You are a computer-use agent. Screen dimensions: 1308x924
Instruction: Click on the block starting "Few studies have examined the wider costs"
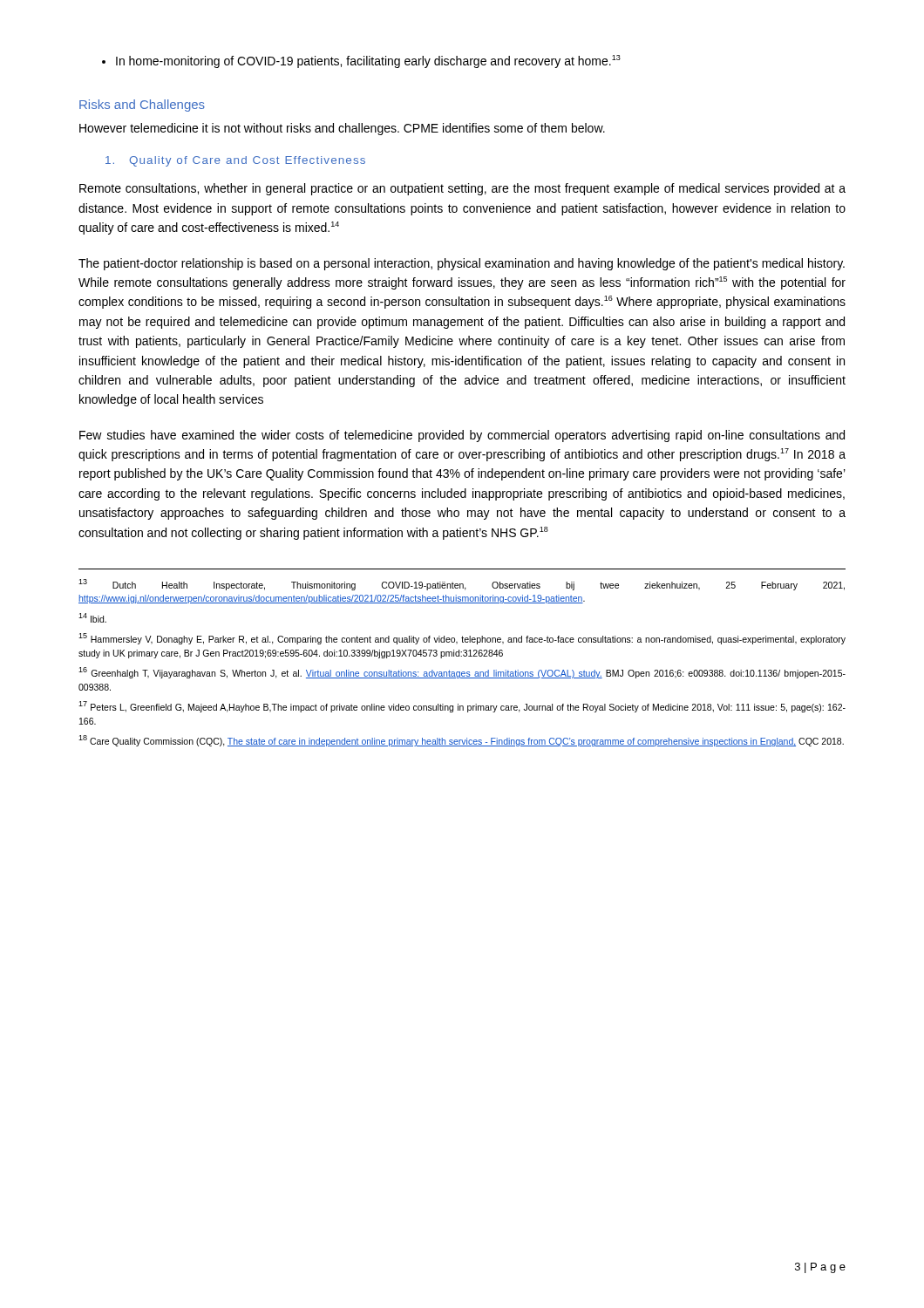462,484
